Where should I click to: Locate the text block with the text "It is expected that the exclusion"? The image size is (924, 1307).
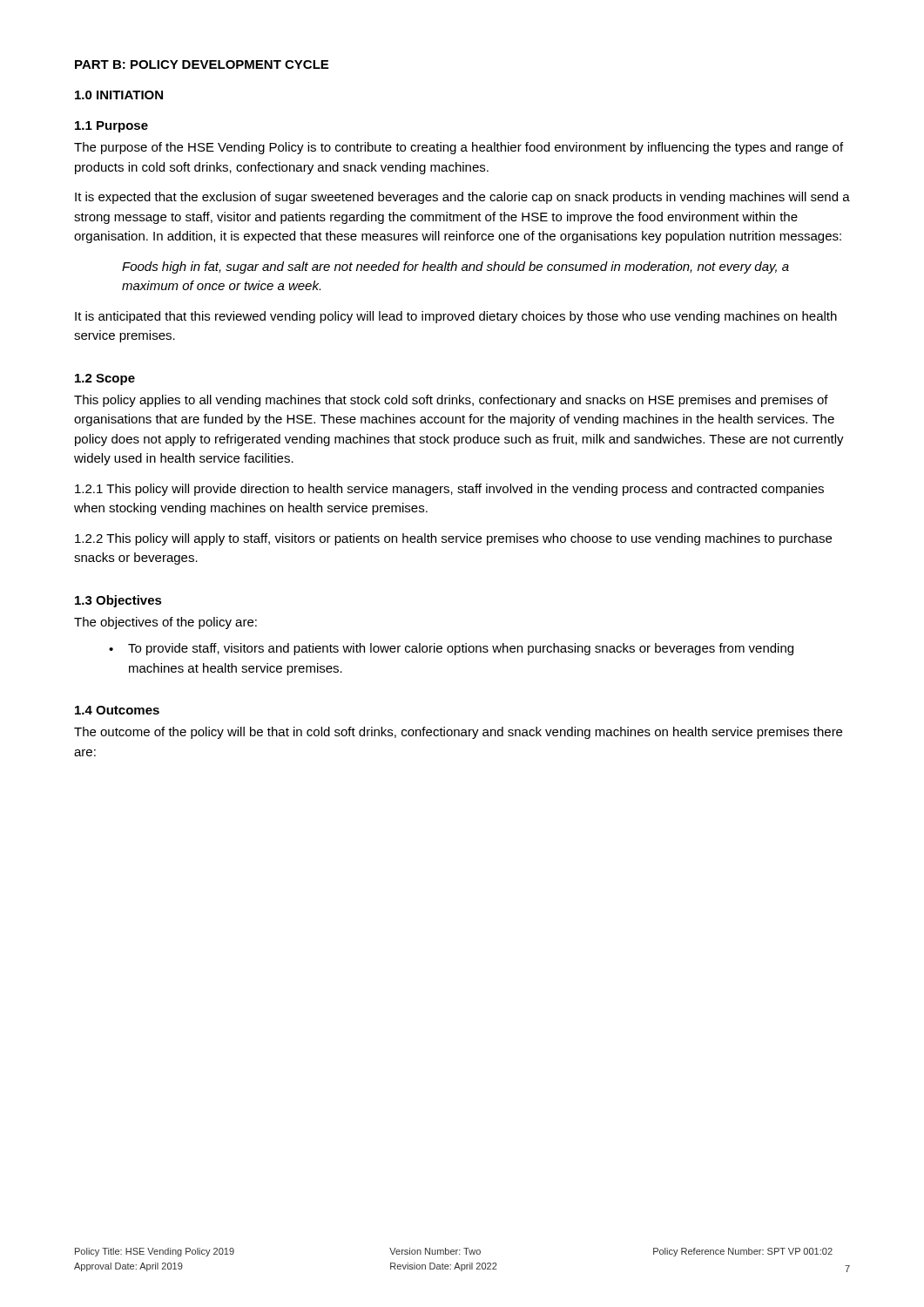pos(462,216)
